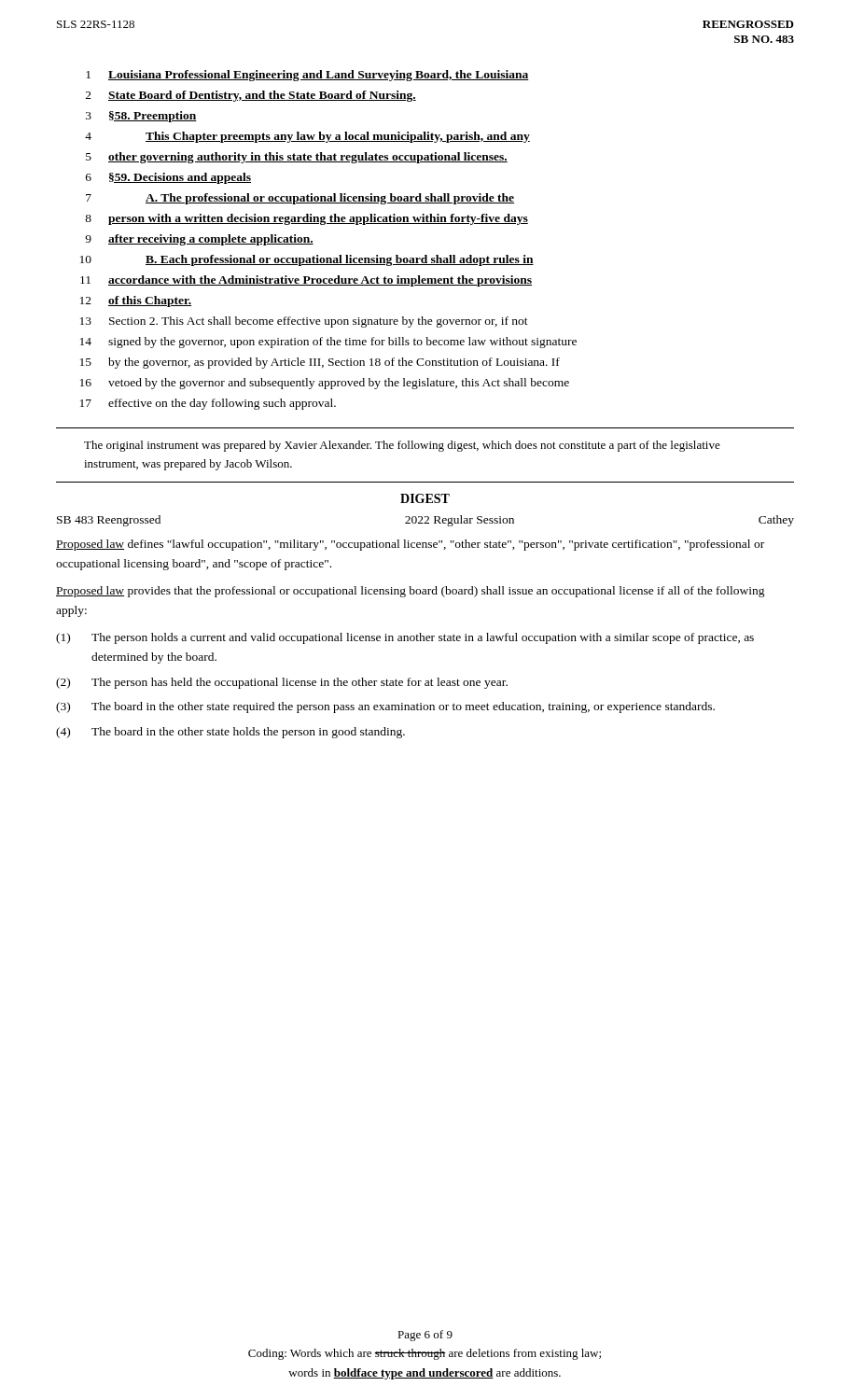This screenshot has height=1400, width=850.
Task: Find the text block with the text "7 A. The professional or occupational"
Action: coord(425,199)
